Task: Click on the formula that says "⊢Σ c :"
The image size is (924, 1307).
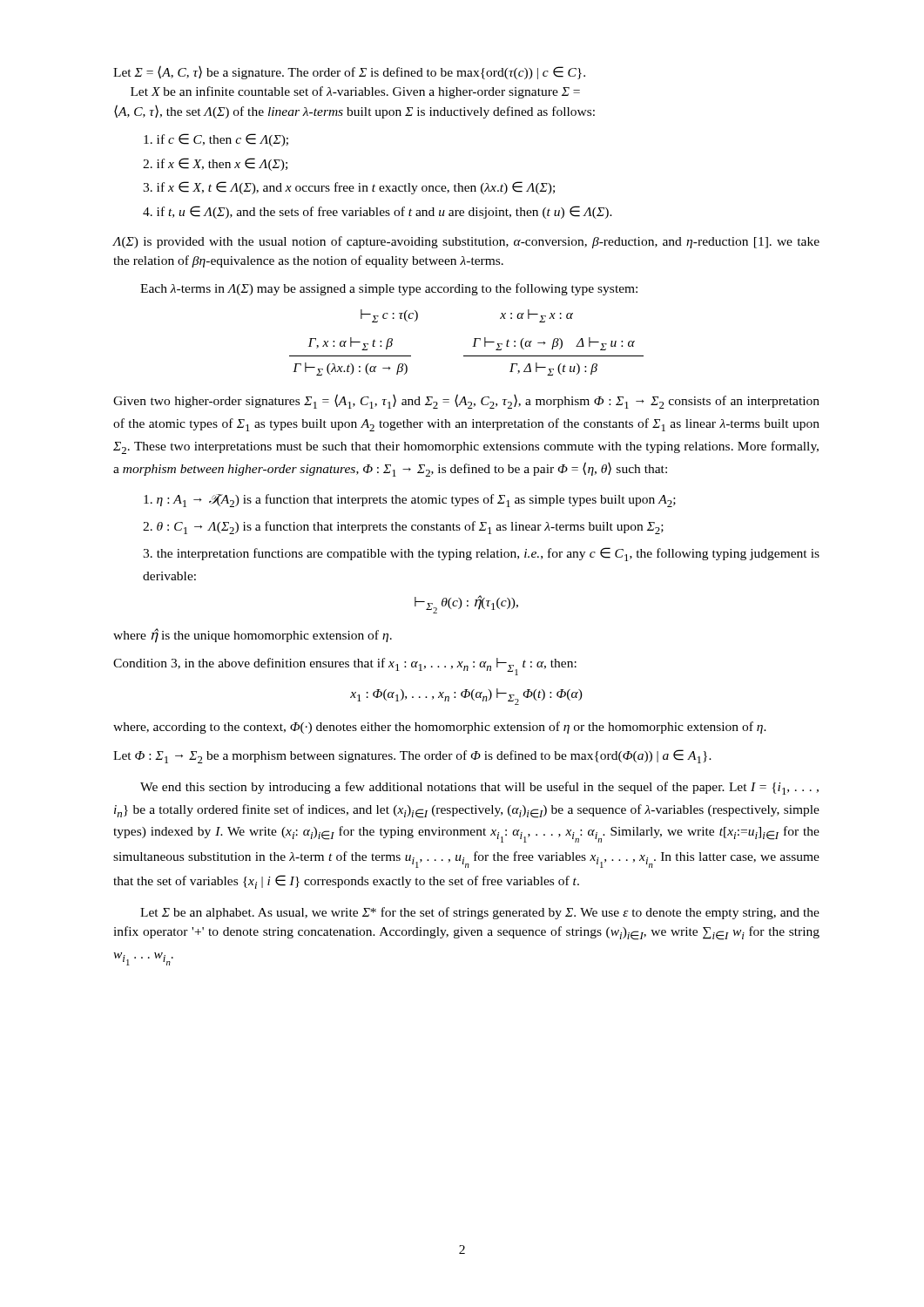Action: [x=384, y=316]
